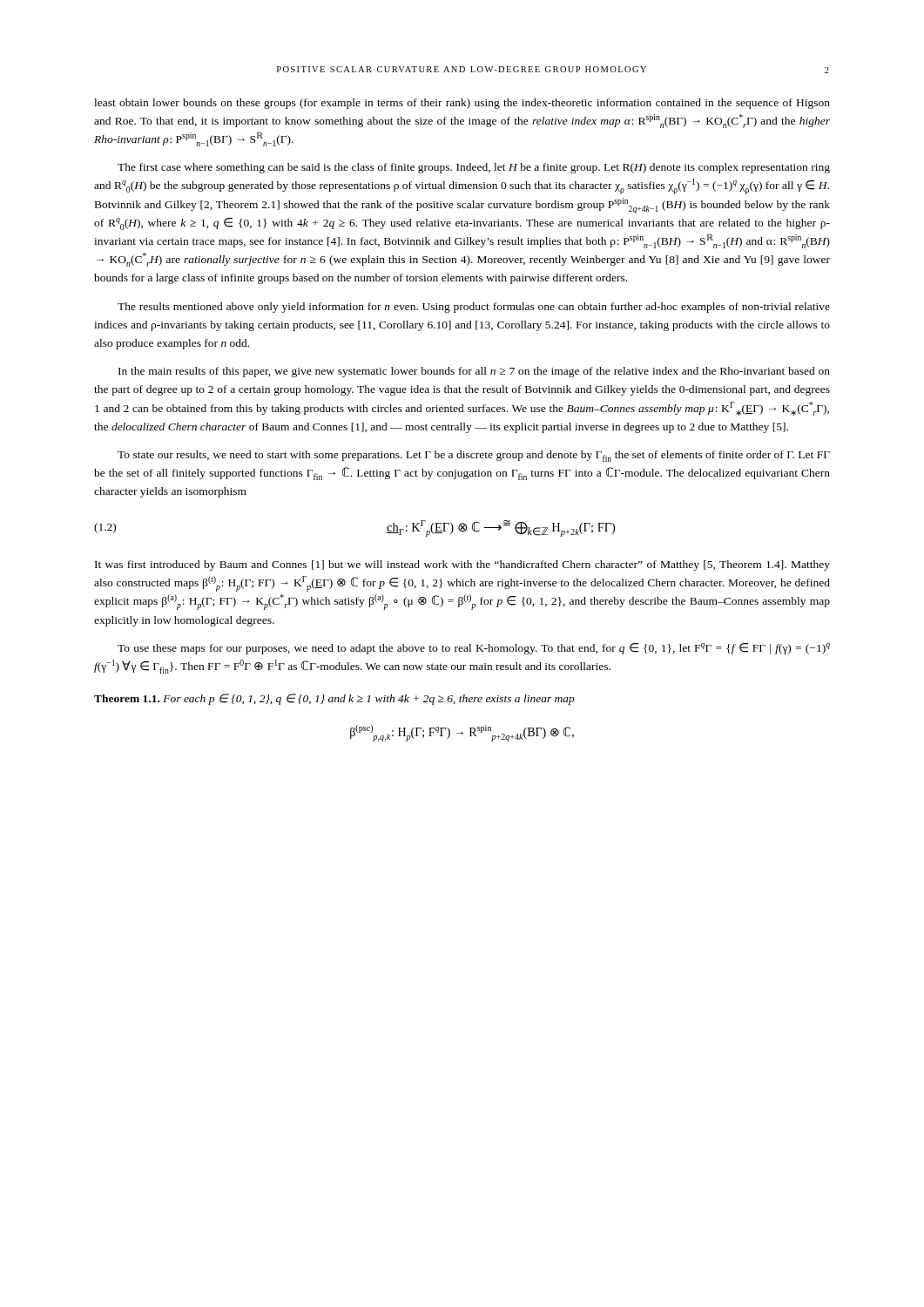
Task: Click on the text starting "(1.2) chΓ : KΓp(EΓ) ⊗ ℂ ⟶≅ ⨁k∈ℤ"
Action: pyautogui.click(x=462, y=528)
